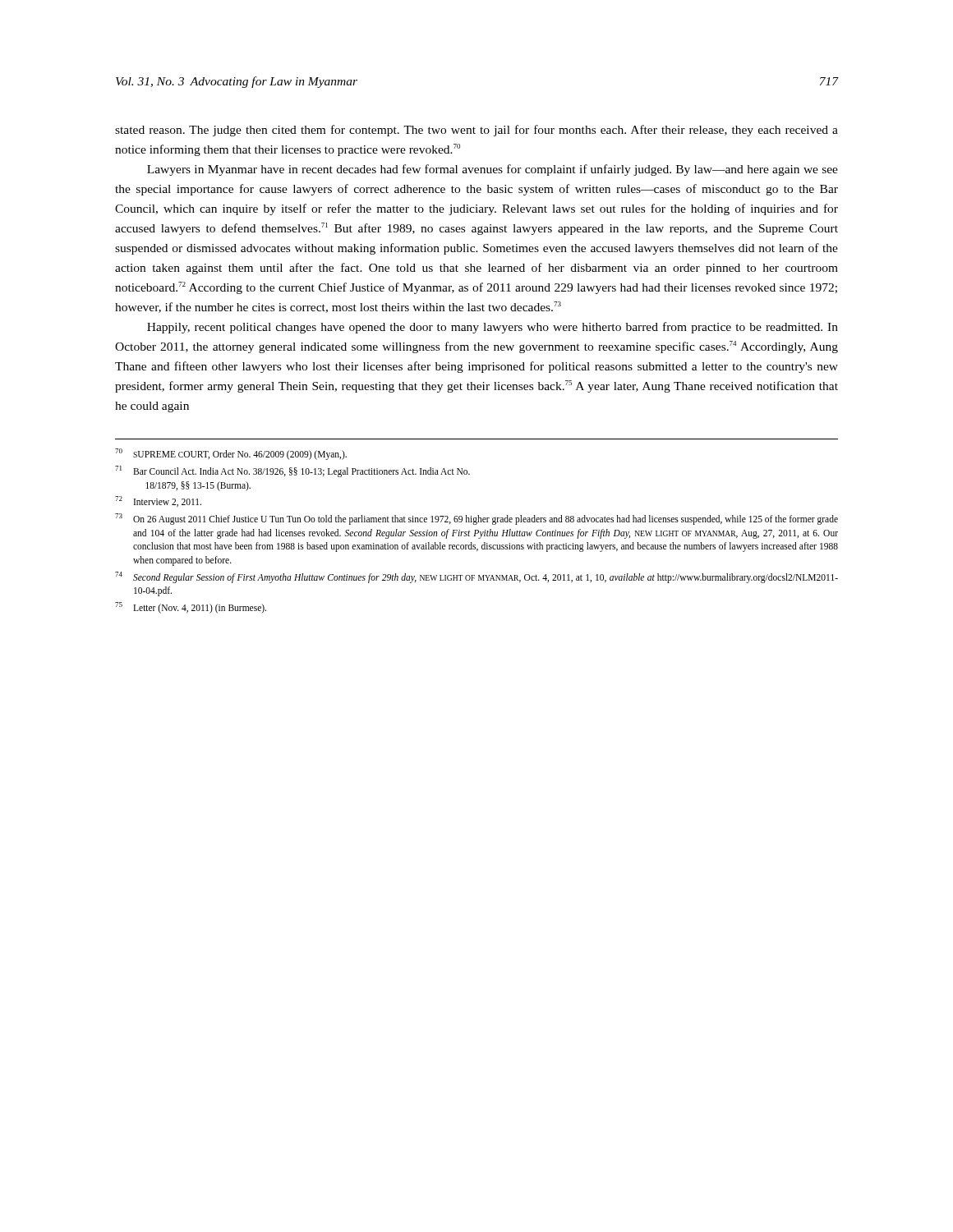953x1232 pixels.
Task: Click the passage that begins "75 Letter (Nov. 4,"
Action: click(x=191, y=608)
